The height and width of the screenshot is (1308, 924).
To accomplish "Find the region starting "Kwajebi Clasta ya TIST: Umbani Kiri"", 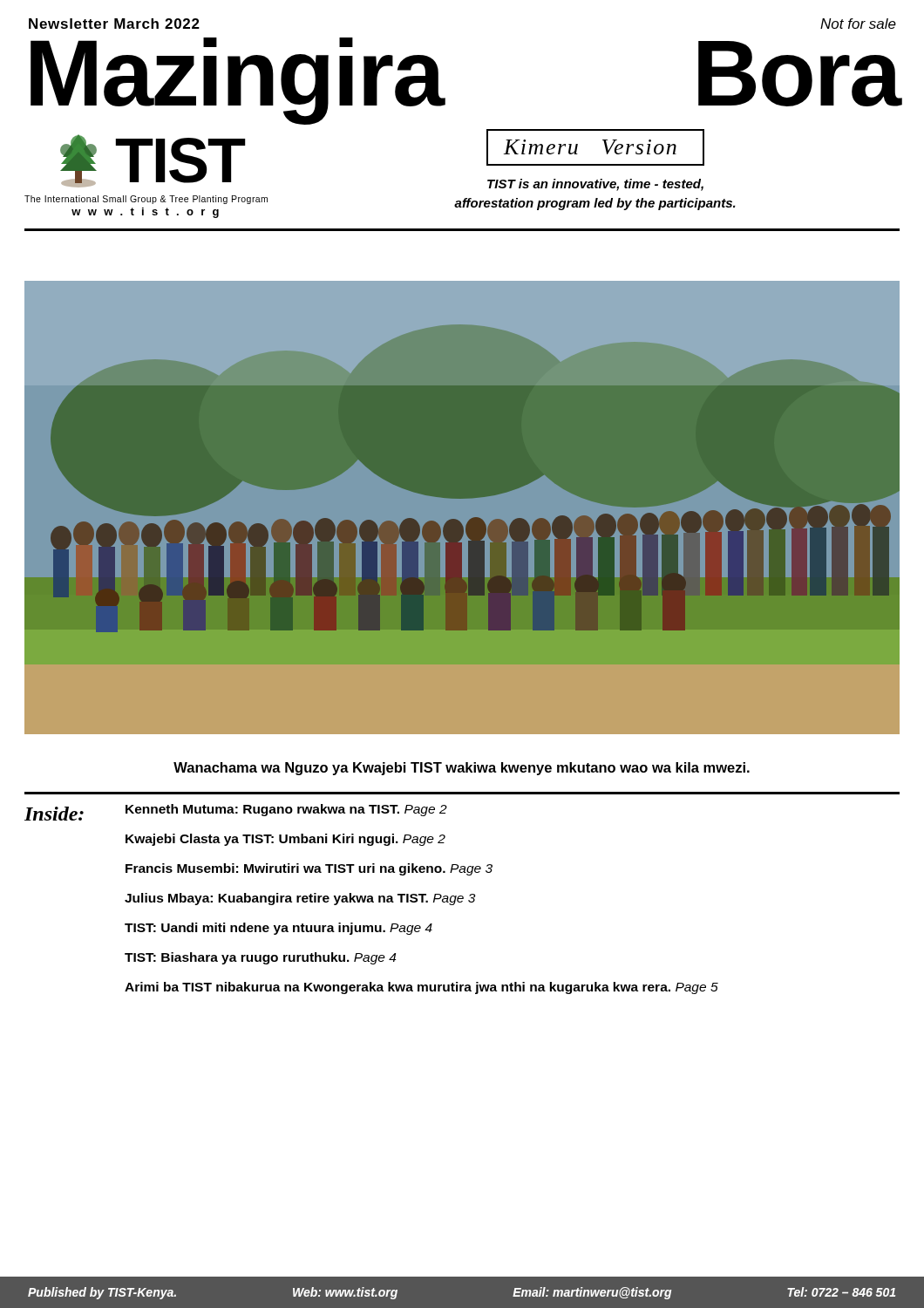I will [285, 838].
